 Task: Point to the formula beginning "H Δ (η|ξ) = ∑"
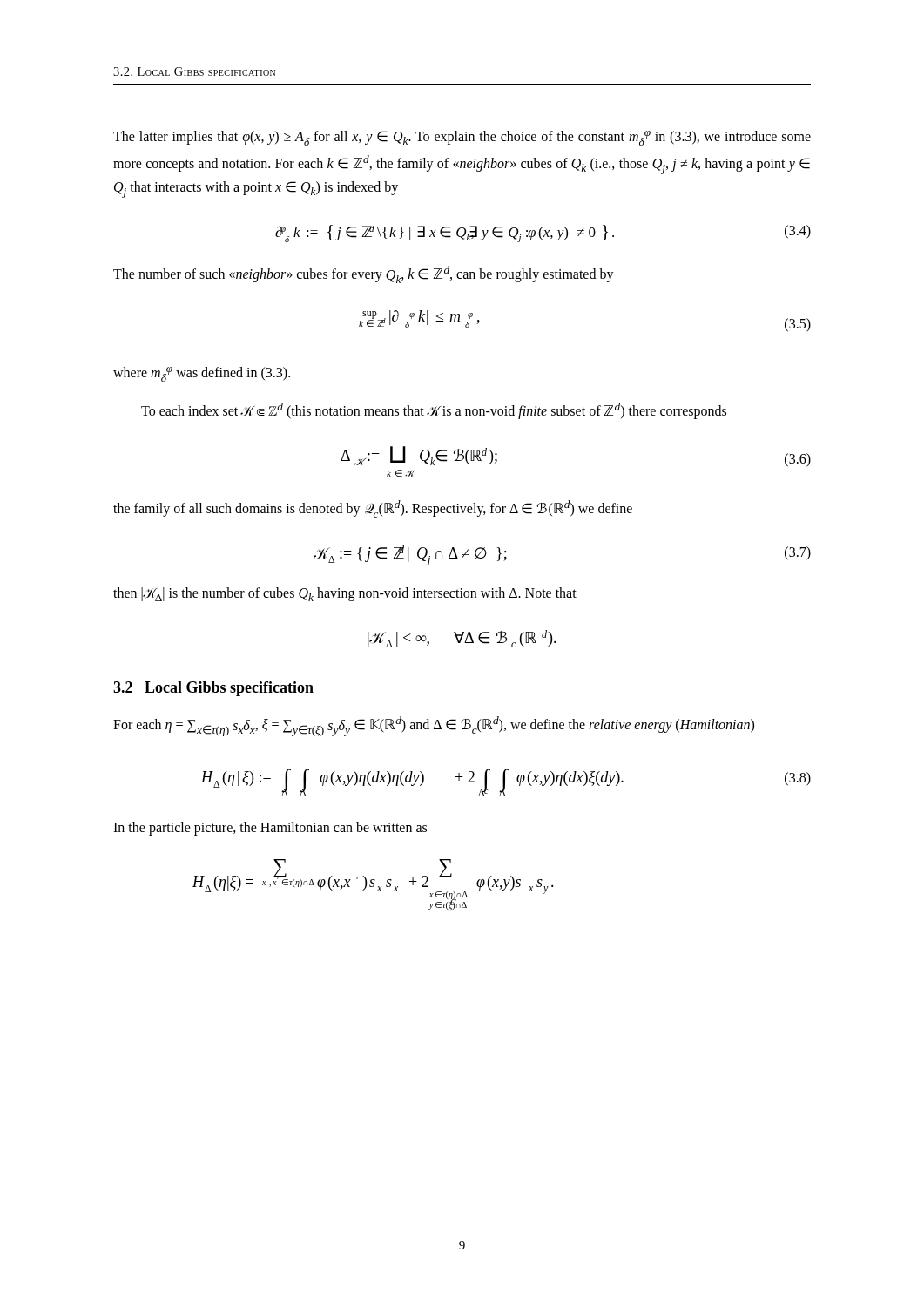click(x=462, y=887)
